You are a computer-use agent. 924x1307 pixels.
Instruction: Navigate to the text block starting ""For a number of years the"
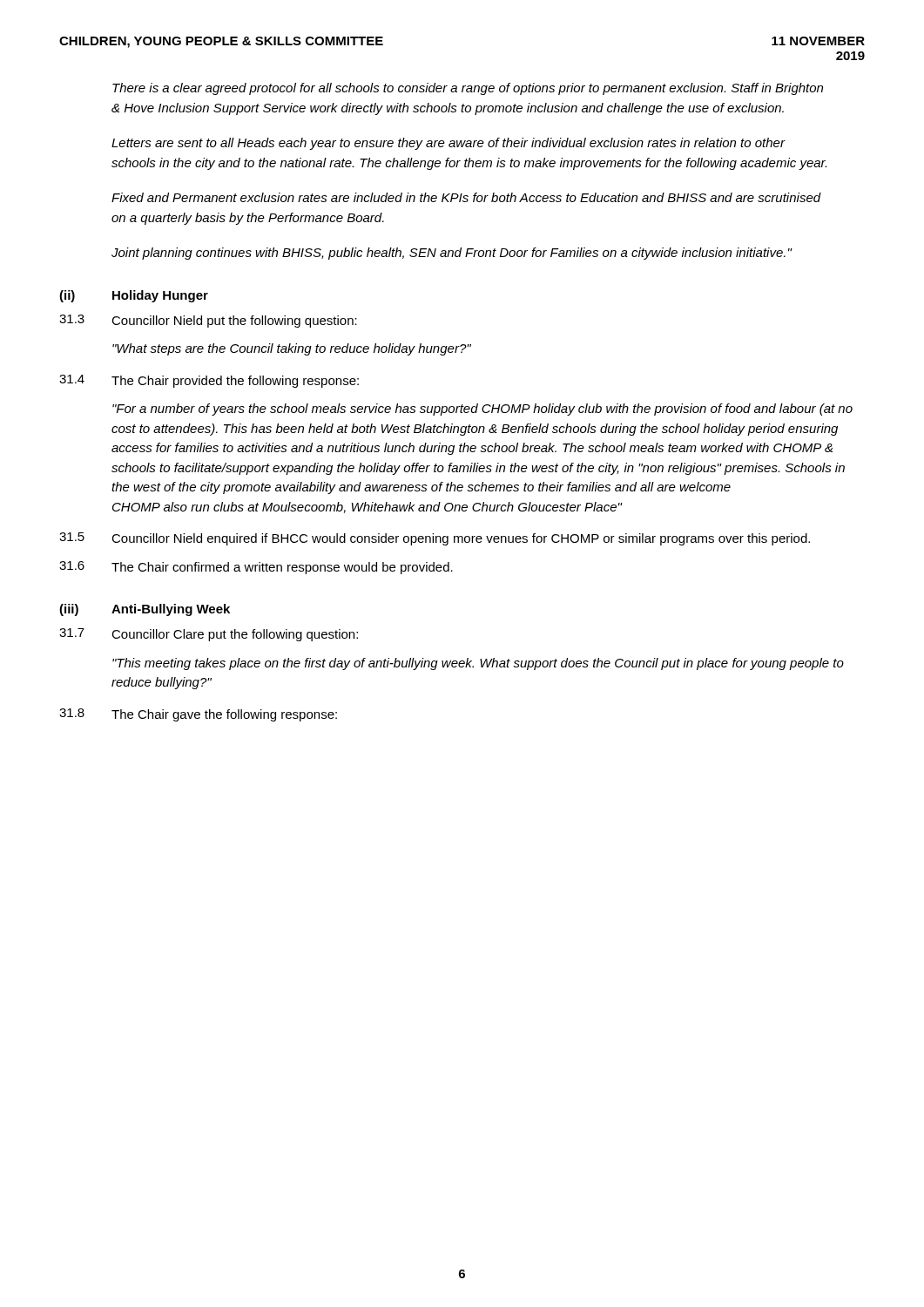pyautogui.click(x=482, y=457)
